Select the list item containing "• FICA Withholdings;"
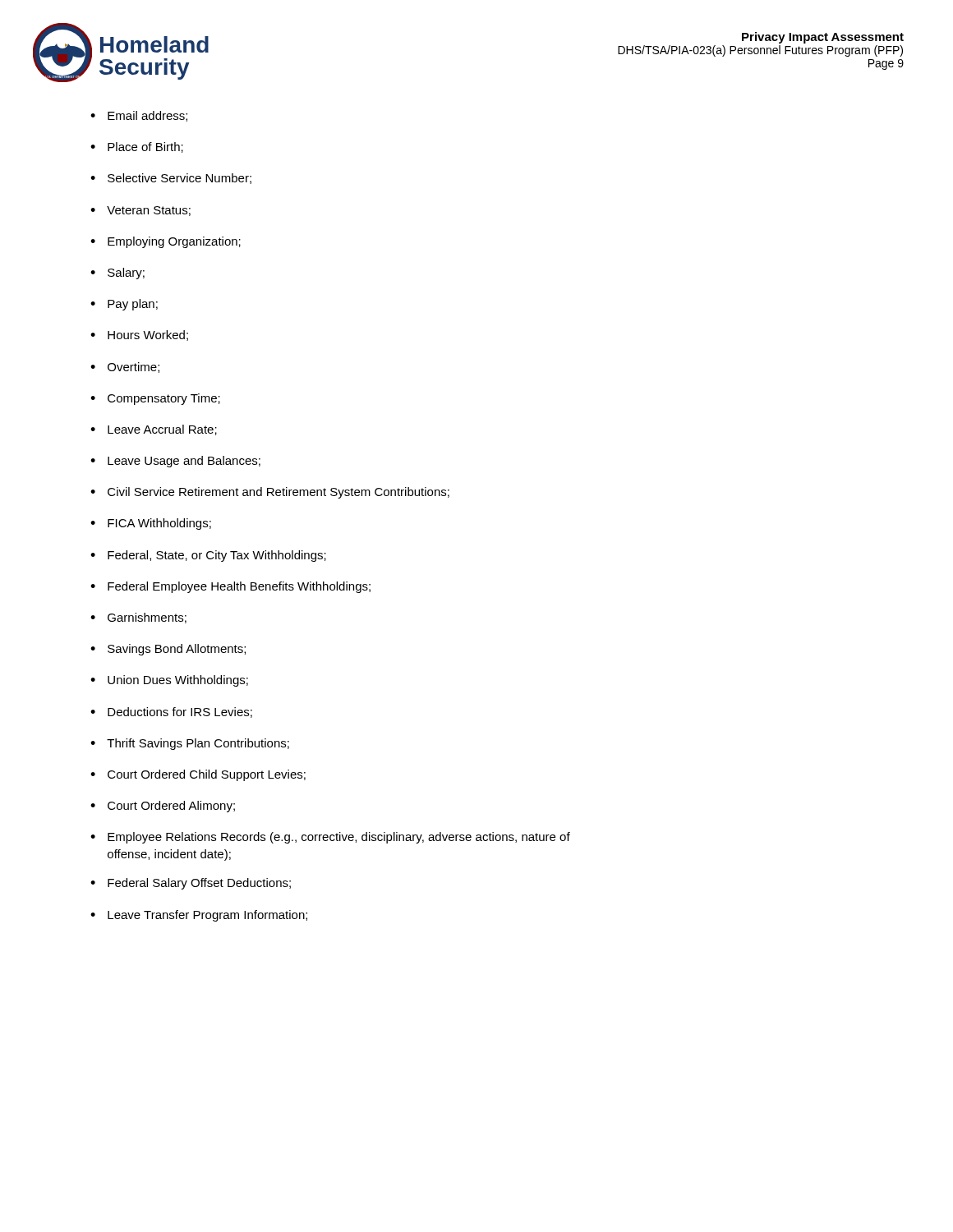953x1232 pixels. pos(151,524)
